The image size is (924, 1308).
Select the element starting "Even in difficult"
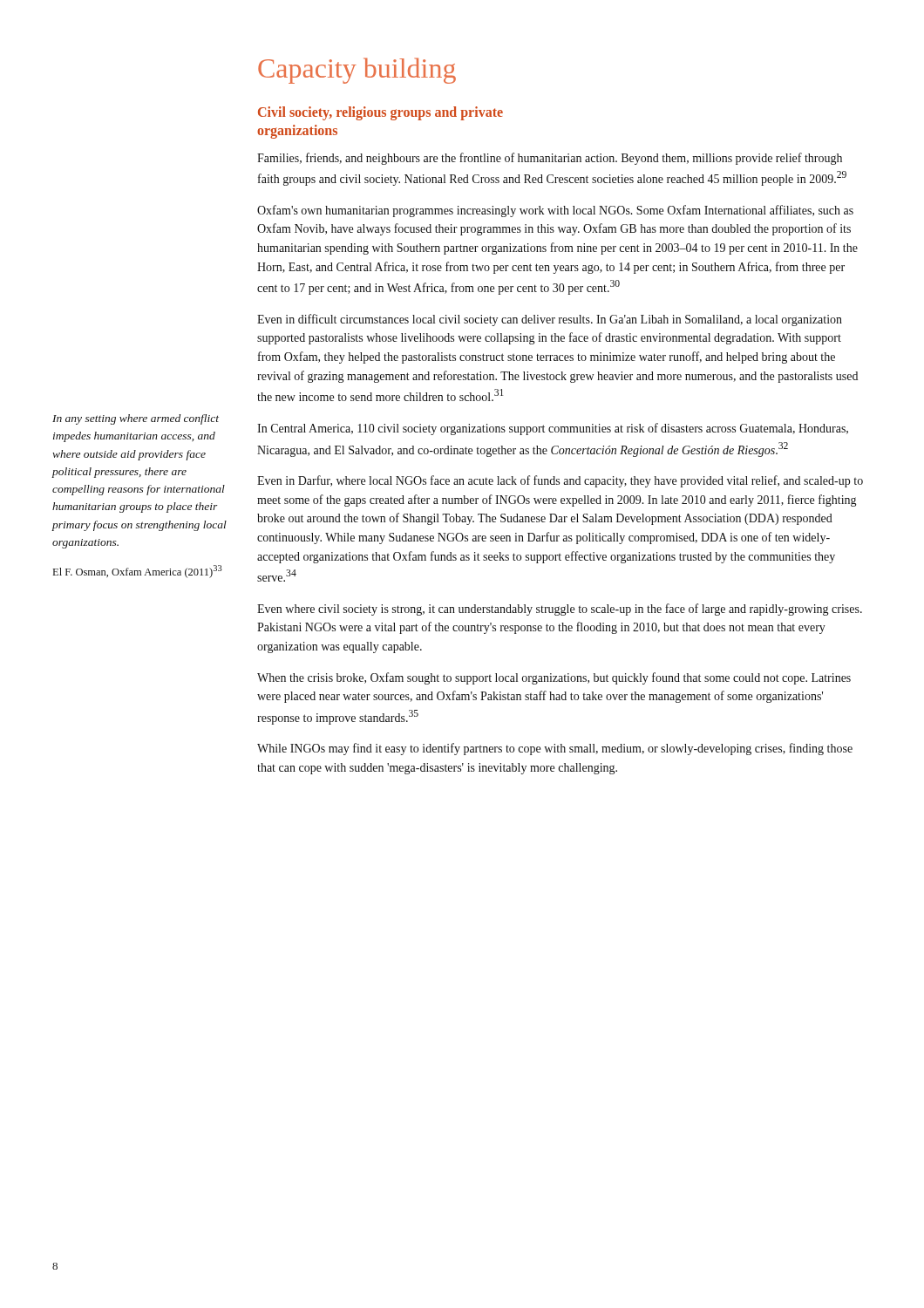coord(562,359)
